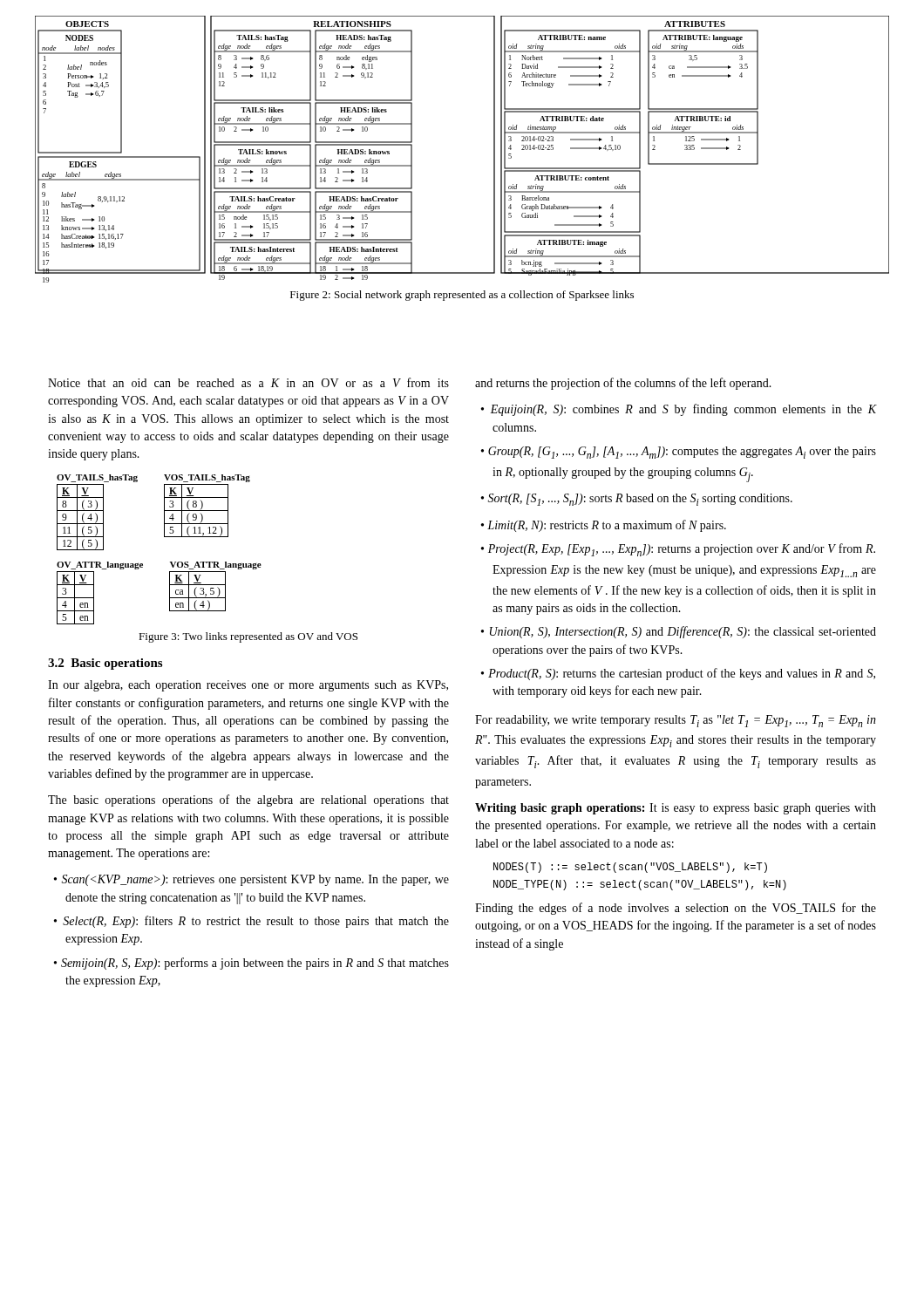The height and width of the screenshot is (1308, 924).
Task: Click on the list item containing "• Equijoin(R, S): combines R and"
Action: [678, 418]
